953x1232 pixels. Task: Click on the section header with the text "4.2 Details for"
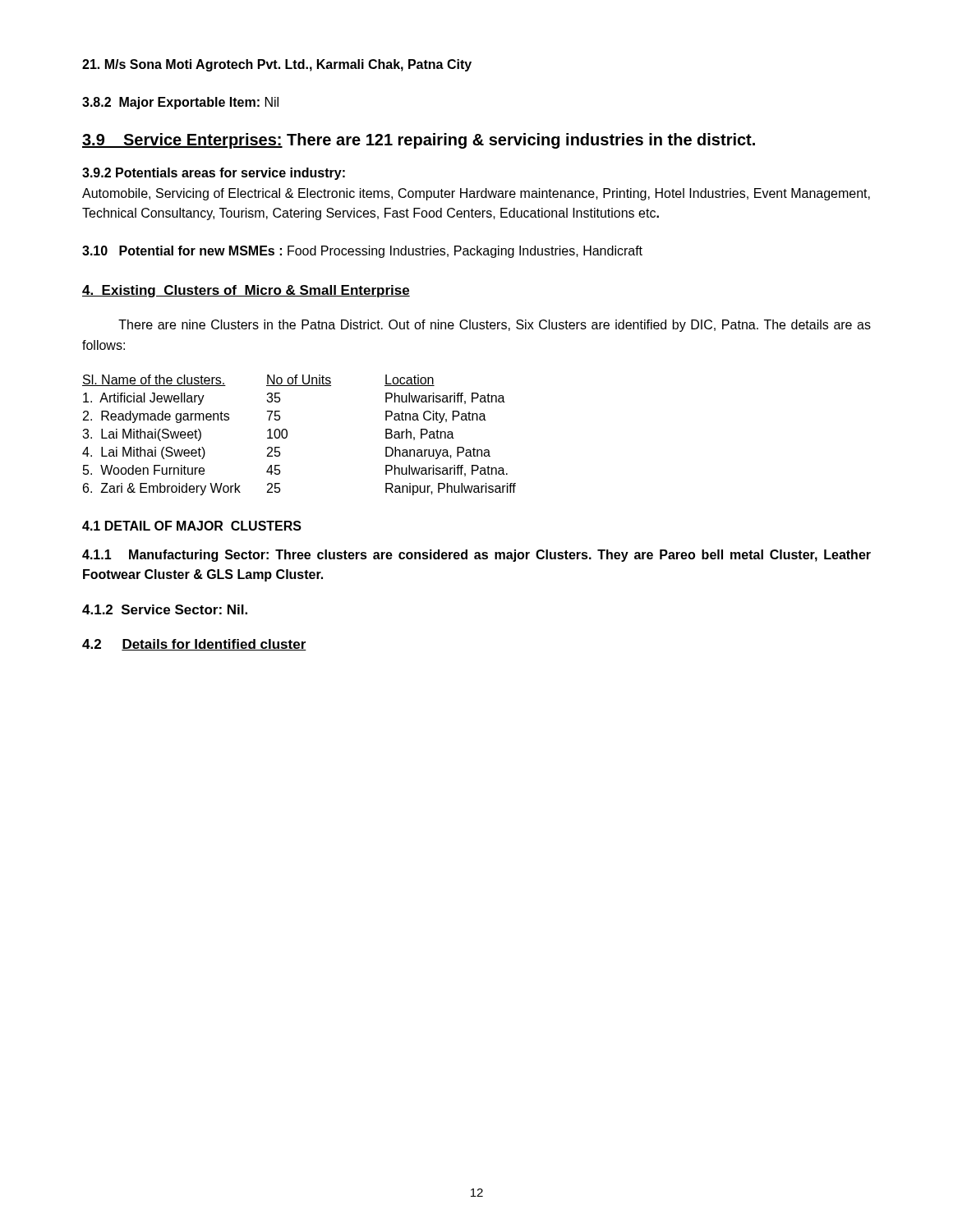[x=194, y=645]
